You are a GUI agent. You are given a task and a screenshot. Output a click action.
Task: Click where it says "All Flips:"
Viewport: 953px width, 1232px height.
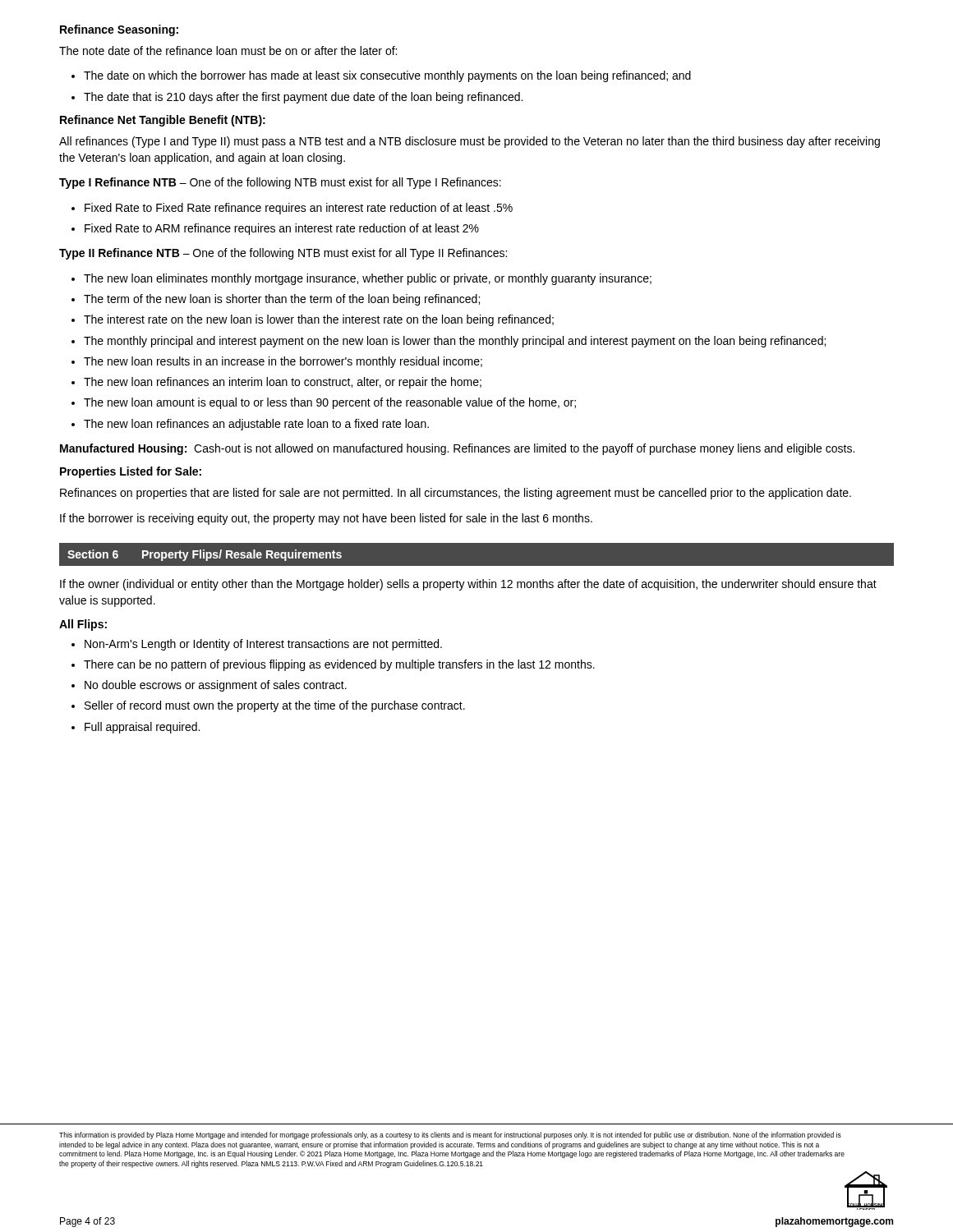[x=83, y=624]
